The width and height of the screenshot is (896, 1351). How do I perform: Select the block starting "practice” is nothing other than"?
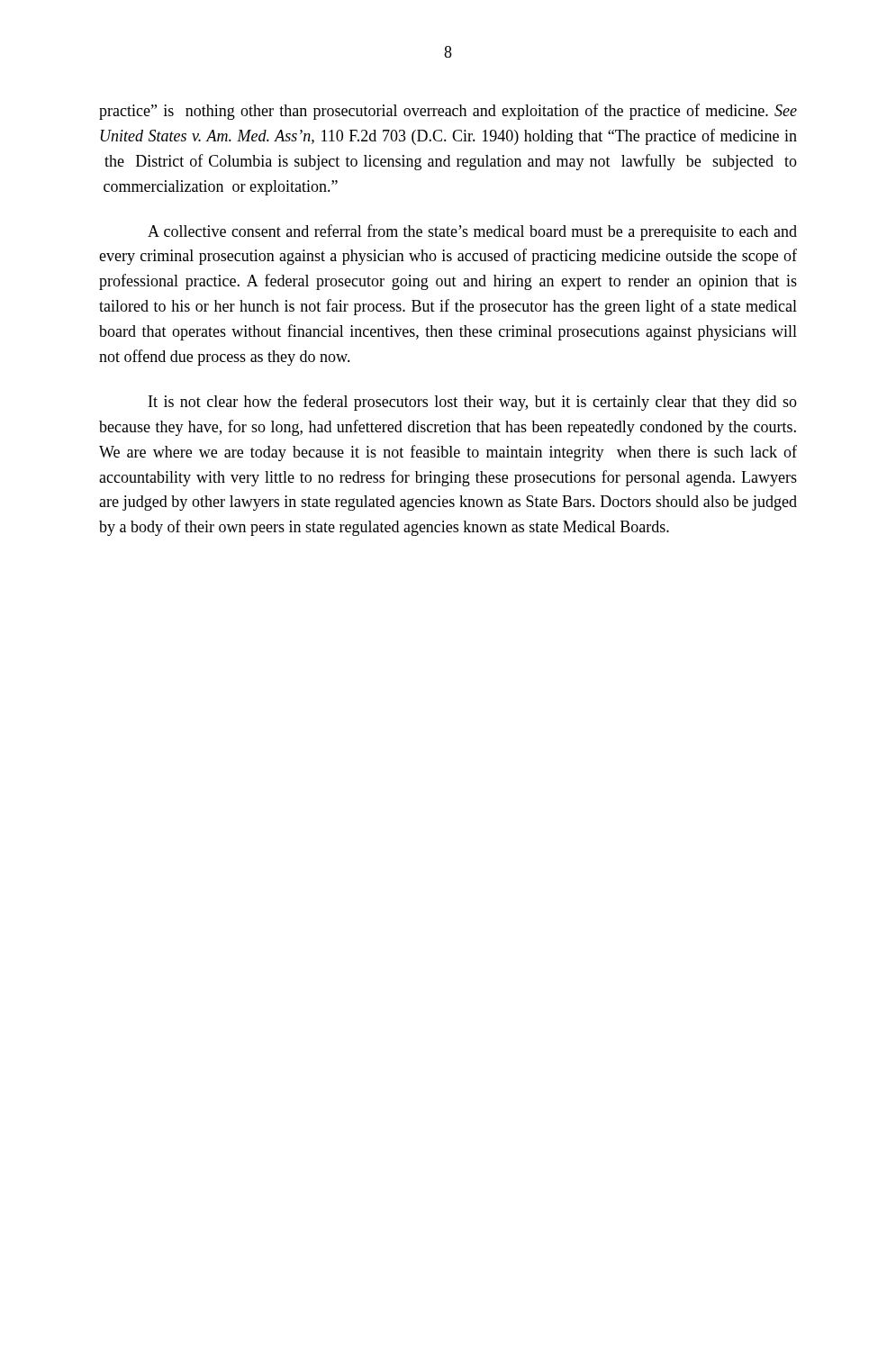[x=448, y=148]
